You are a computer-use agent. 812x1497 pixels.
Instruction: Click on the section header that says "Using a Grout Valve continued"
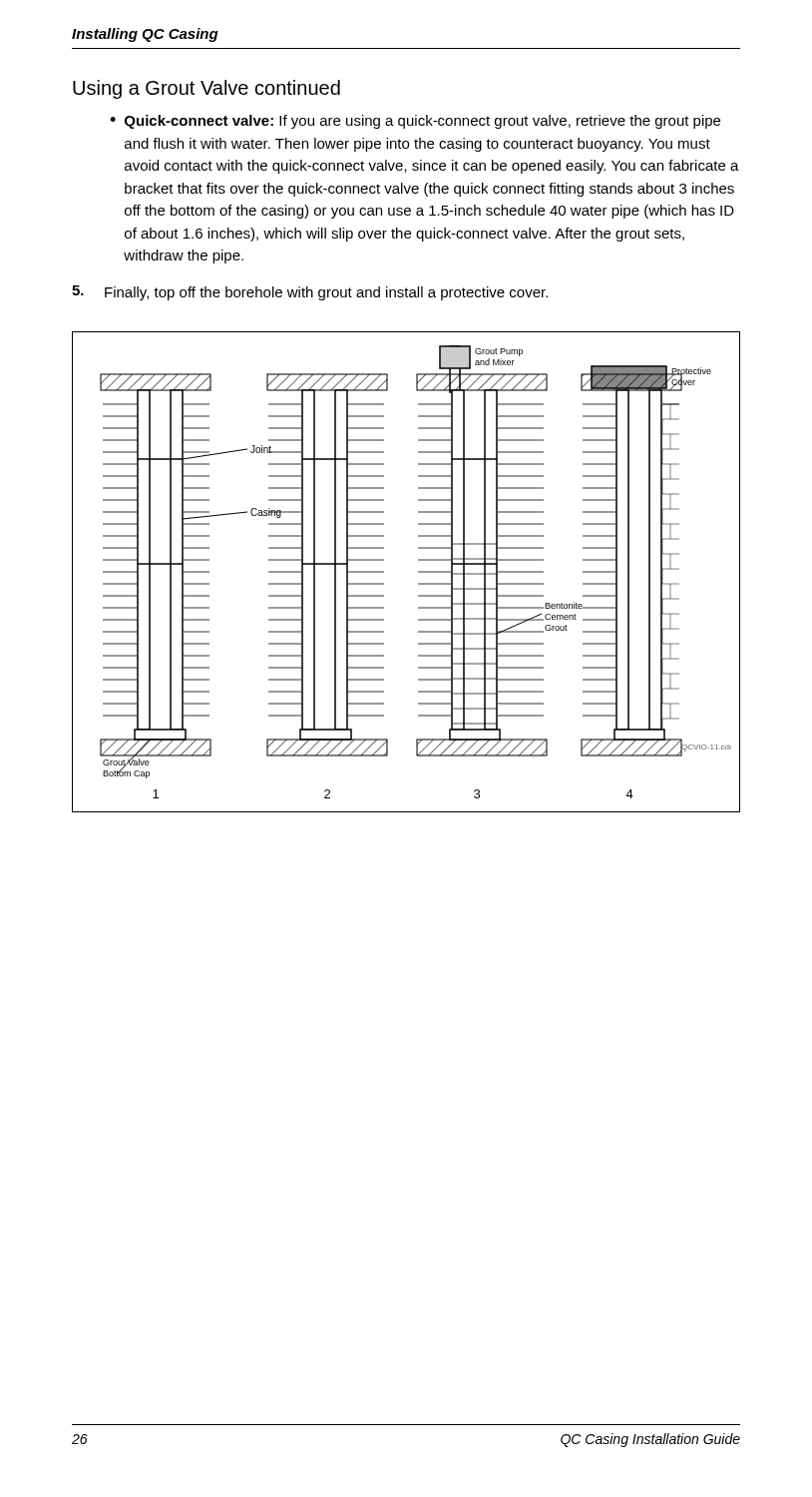[206, 88]
